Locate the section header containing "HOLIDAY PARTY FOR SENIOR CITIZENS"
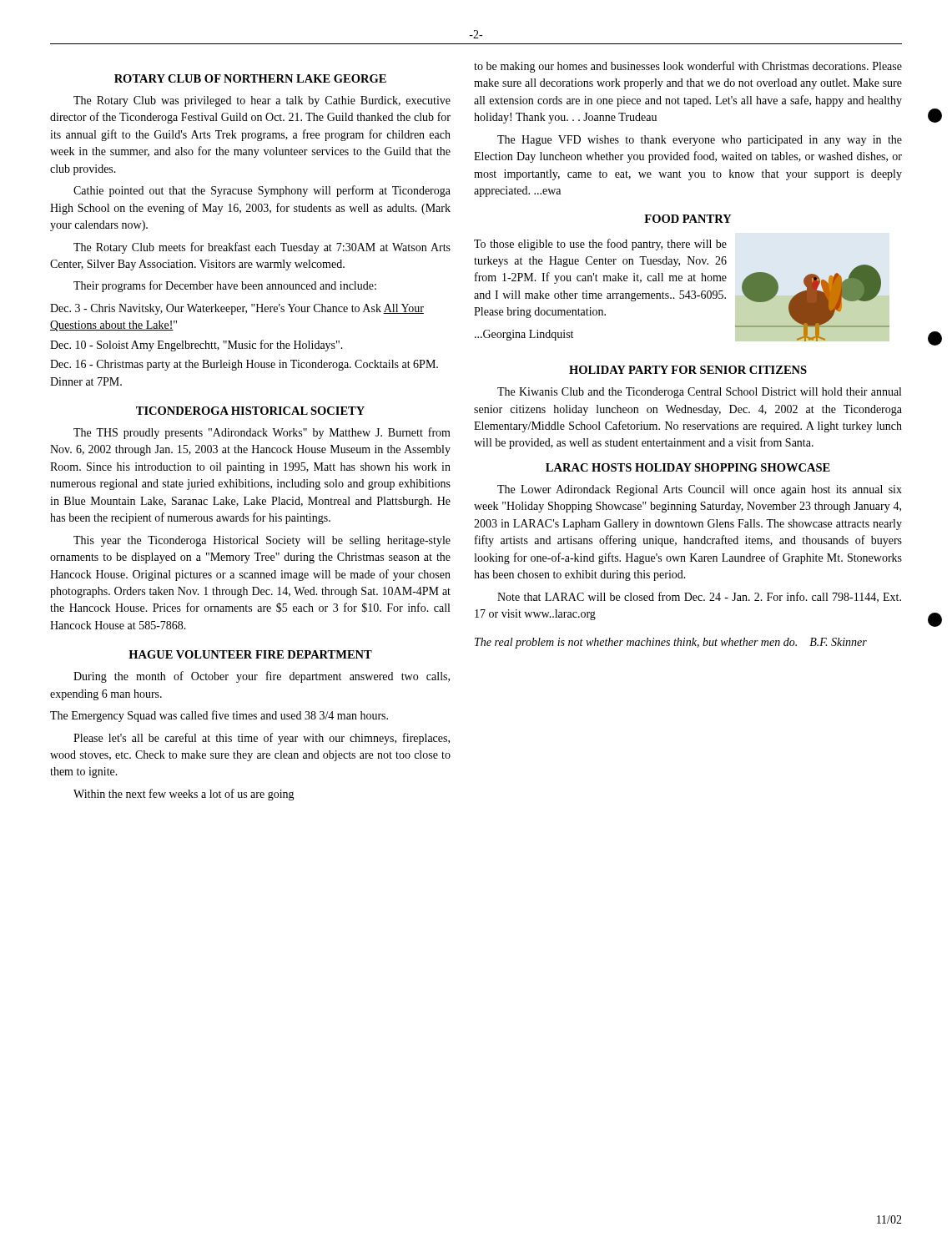The width and height of the screenshot is (952, 1252). click(x=688, y=370)
